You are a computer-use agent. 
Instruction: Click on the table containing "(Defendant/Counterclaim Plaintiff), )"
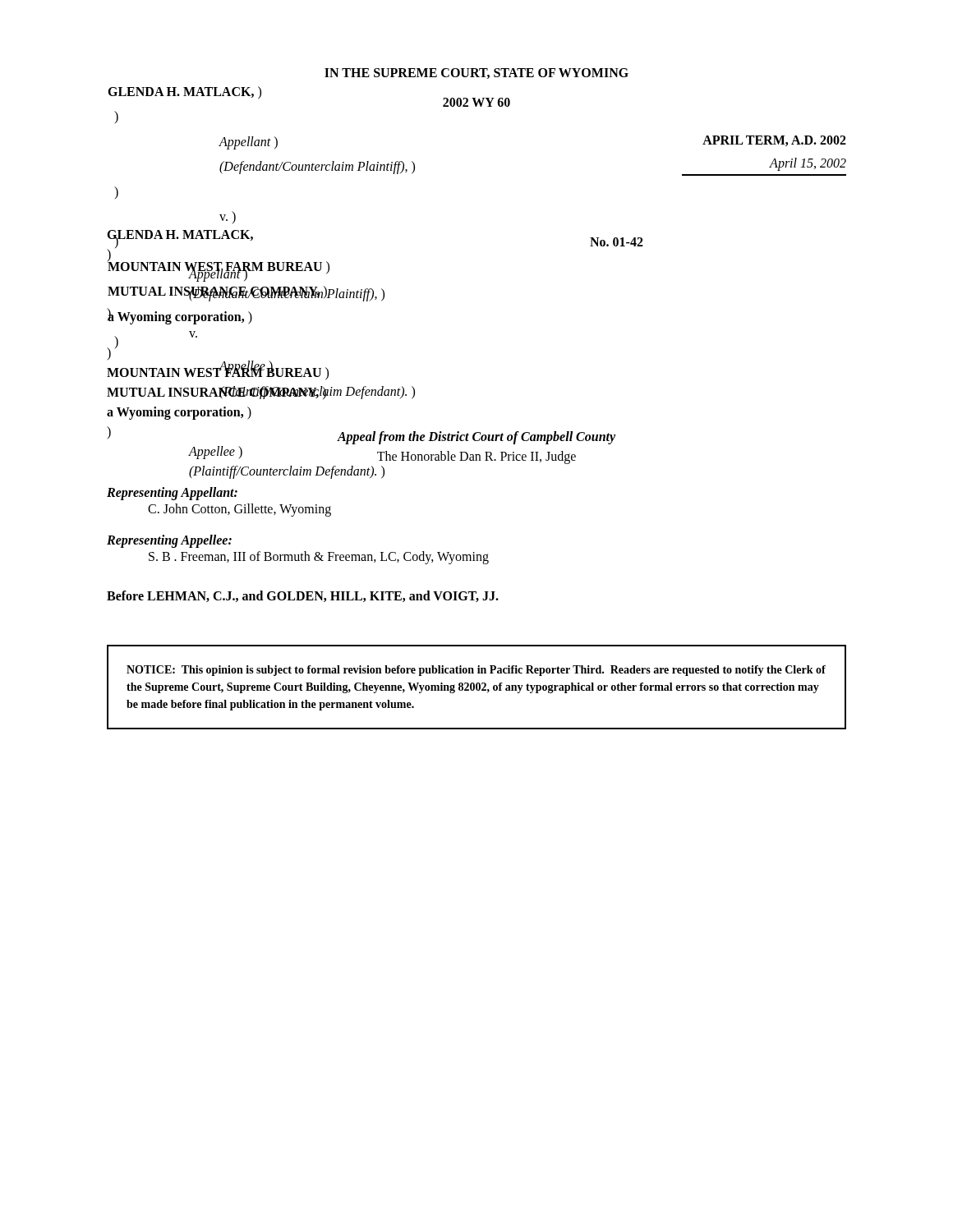point(476,353)
